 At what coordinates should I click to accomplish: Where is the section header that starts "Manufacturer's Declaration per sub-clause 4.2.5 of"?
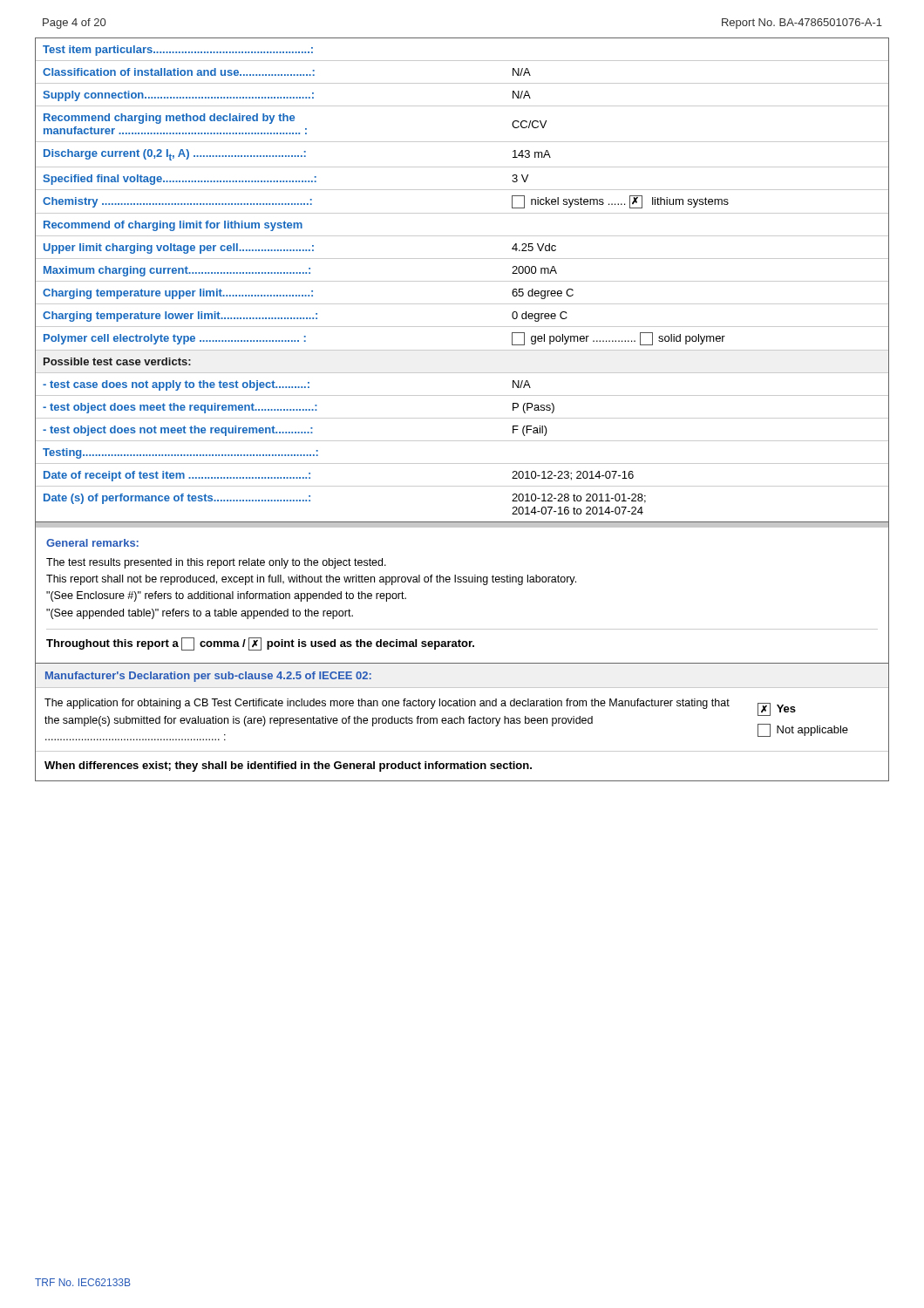208,676
